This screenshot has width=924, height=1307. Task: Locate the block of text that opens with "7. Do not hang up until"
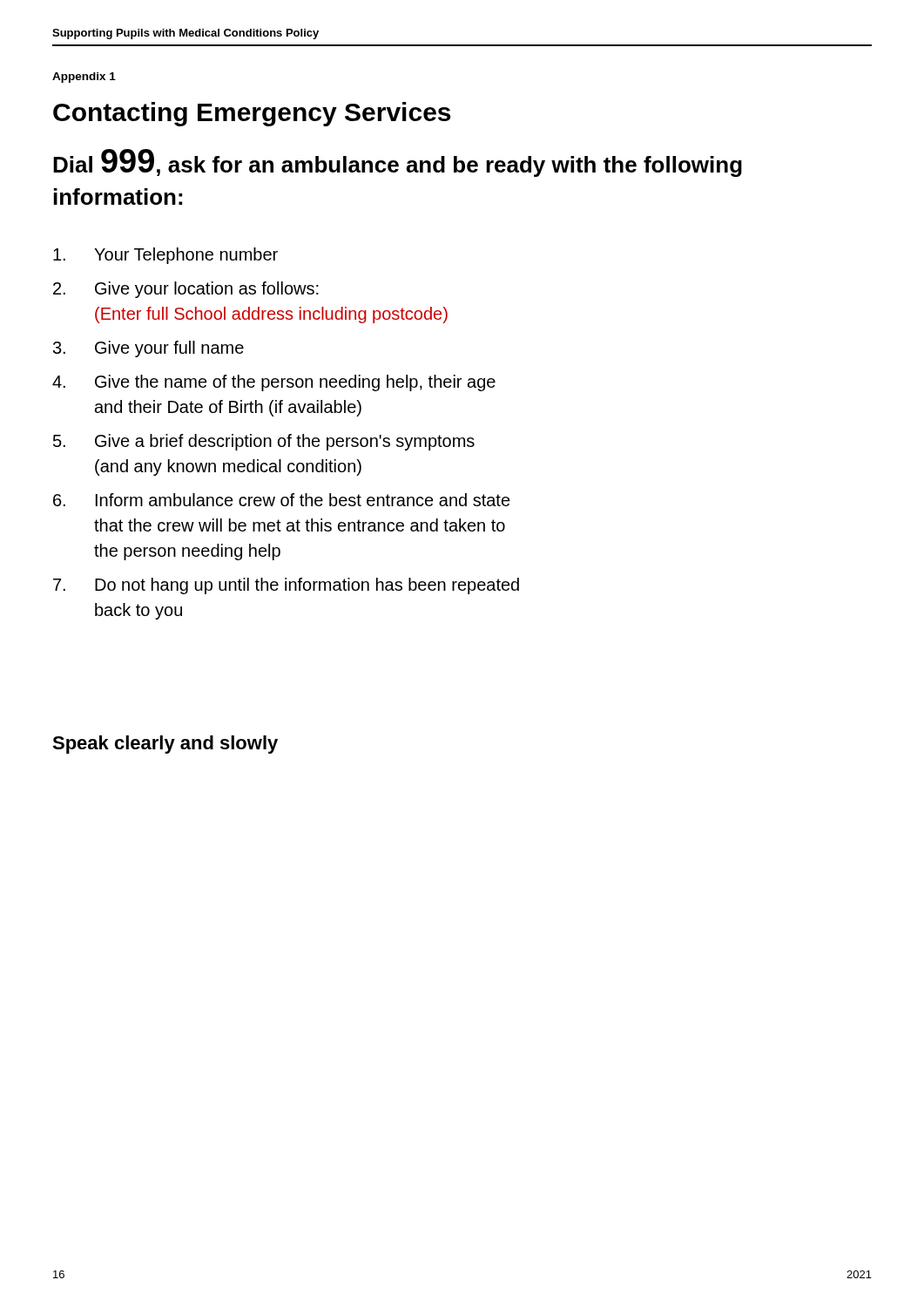286,598
